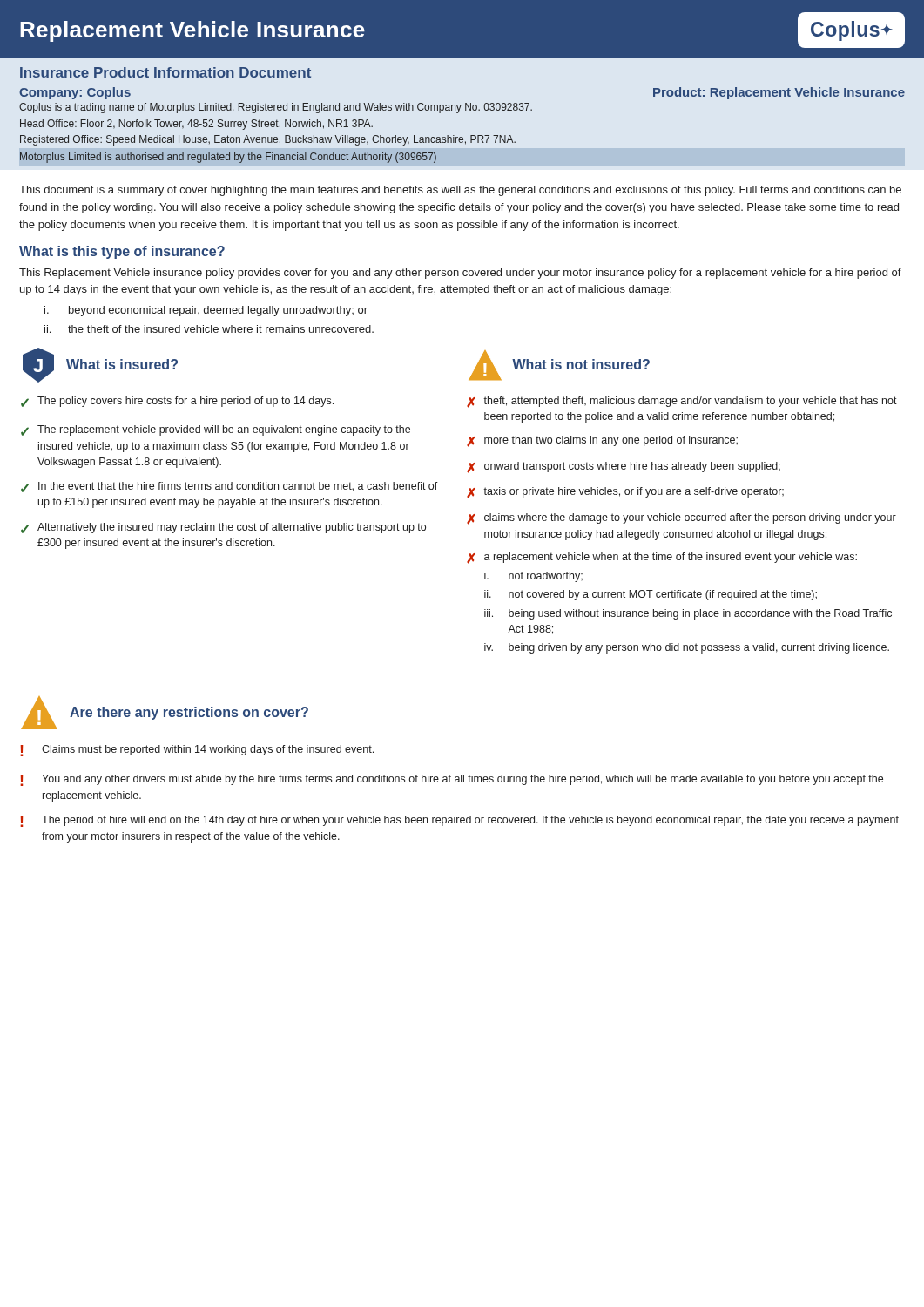This screenshot has height=1307, width=924.
Task: Point to the block beginning "✗ taxis or private hire"
Action: (625, 494)
